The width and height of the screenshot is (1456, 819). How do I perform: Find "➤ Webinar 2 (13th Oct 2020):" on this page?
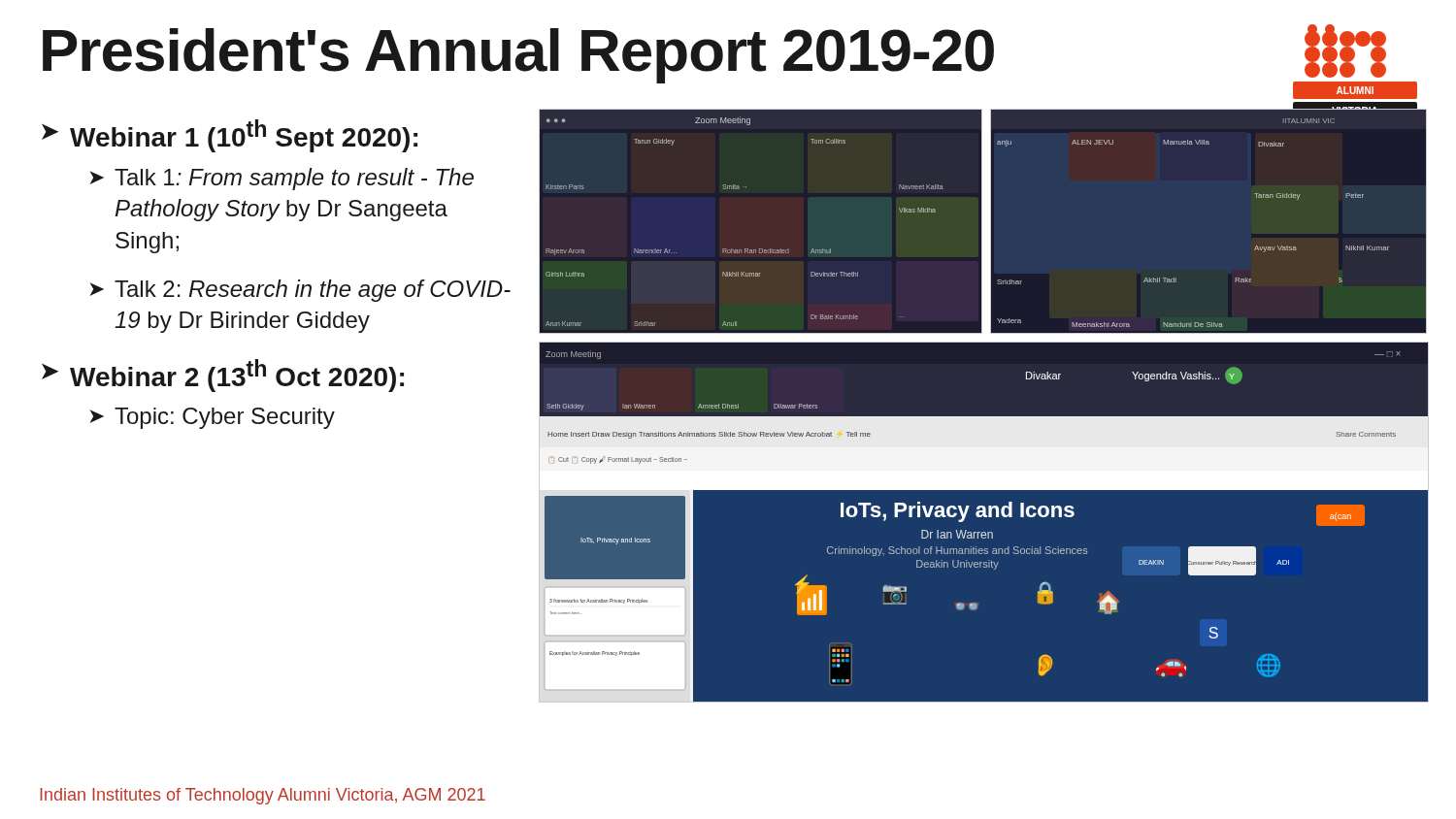[x=223, y=375]
